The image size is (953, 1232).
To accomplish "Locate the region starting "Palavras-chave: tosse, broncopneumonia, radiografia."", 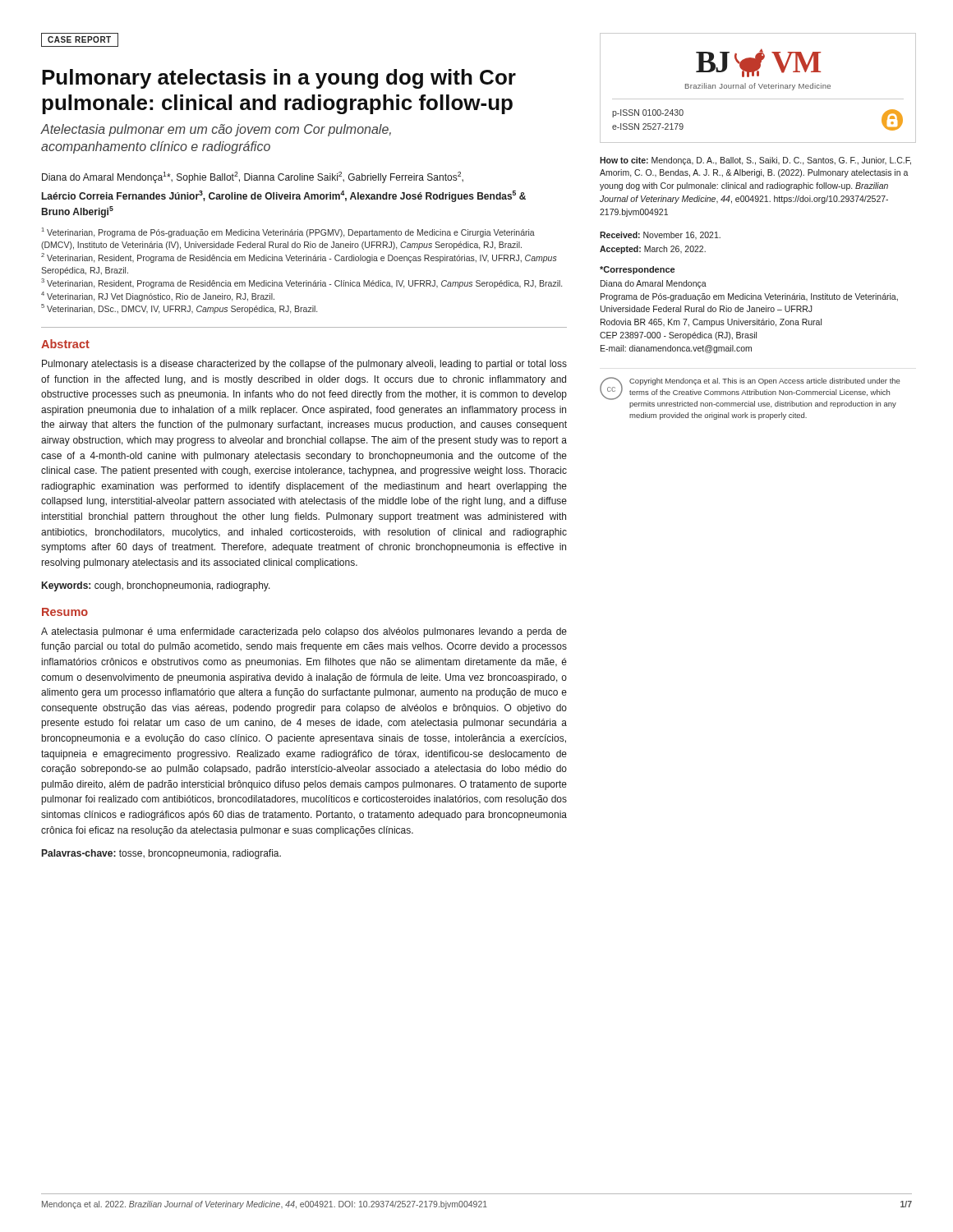I will click(161, 854).
